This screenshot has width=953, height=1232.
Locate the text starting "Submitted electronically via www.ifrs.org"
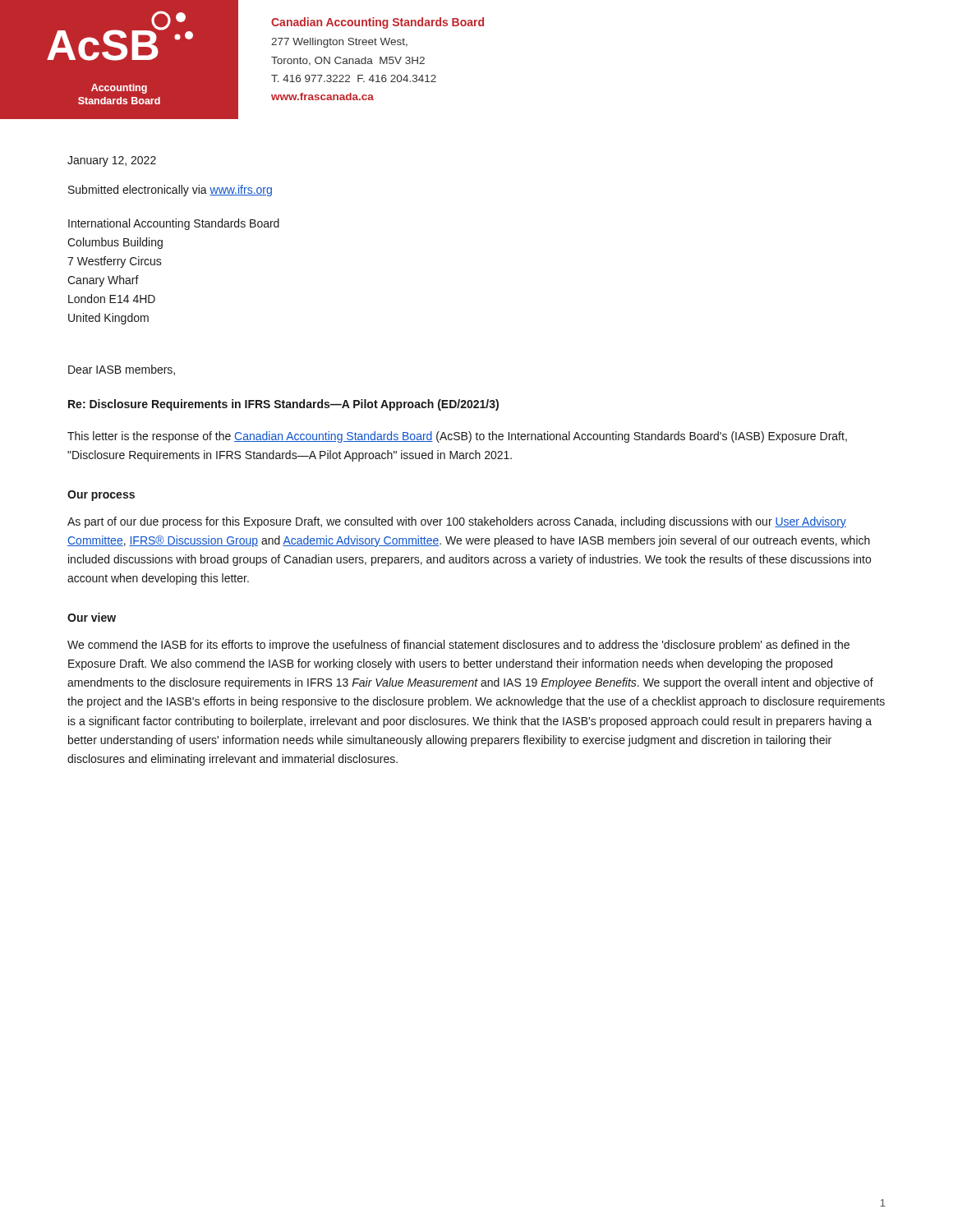click(x=170, y=190)
